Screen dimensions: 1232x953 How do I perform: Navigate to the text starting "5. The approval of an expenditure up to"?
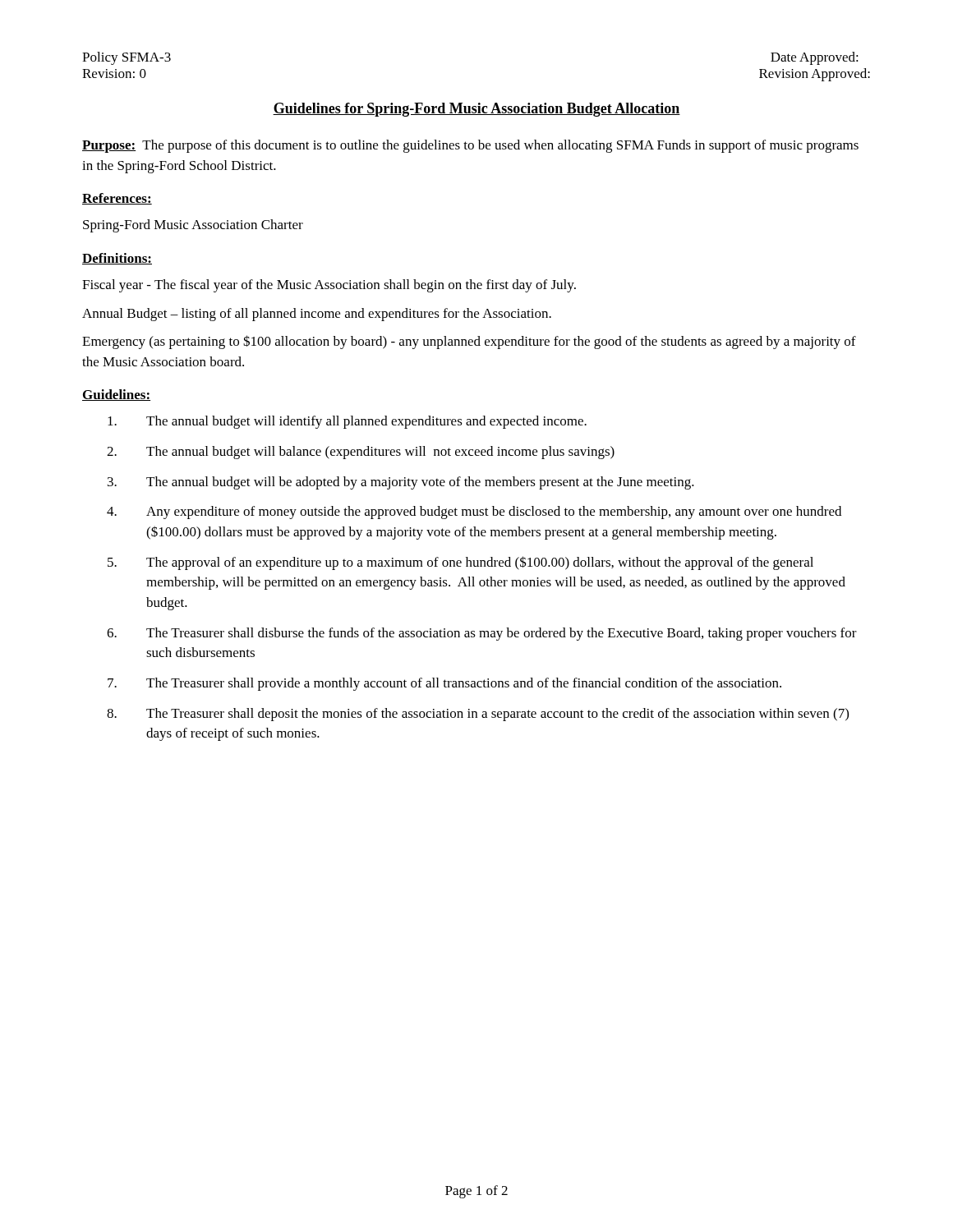click(476, 583)
